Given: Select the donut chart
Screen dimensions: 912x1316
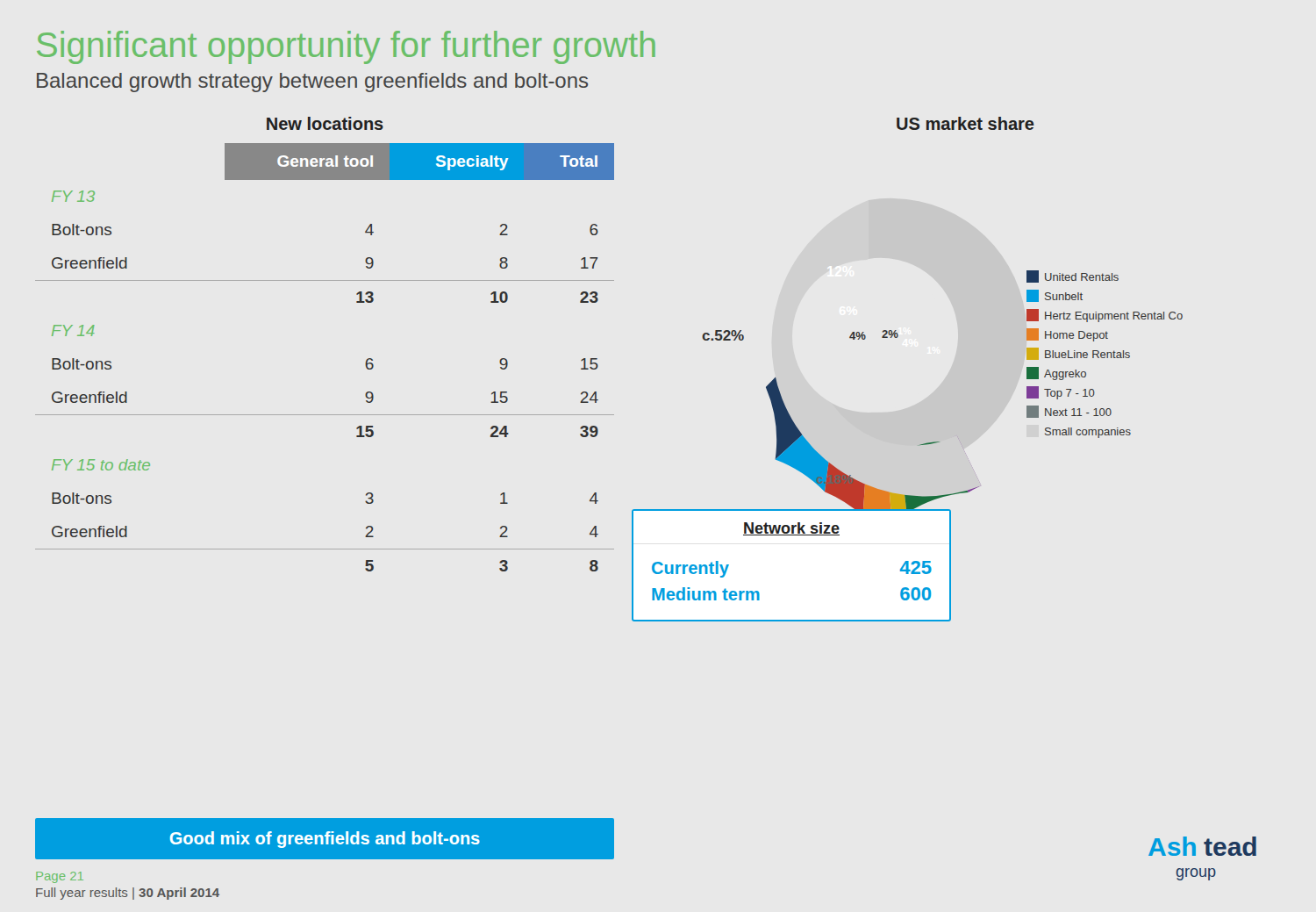Looking at the screenshot, I should [965, 334].
